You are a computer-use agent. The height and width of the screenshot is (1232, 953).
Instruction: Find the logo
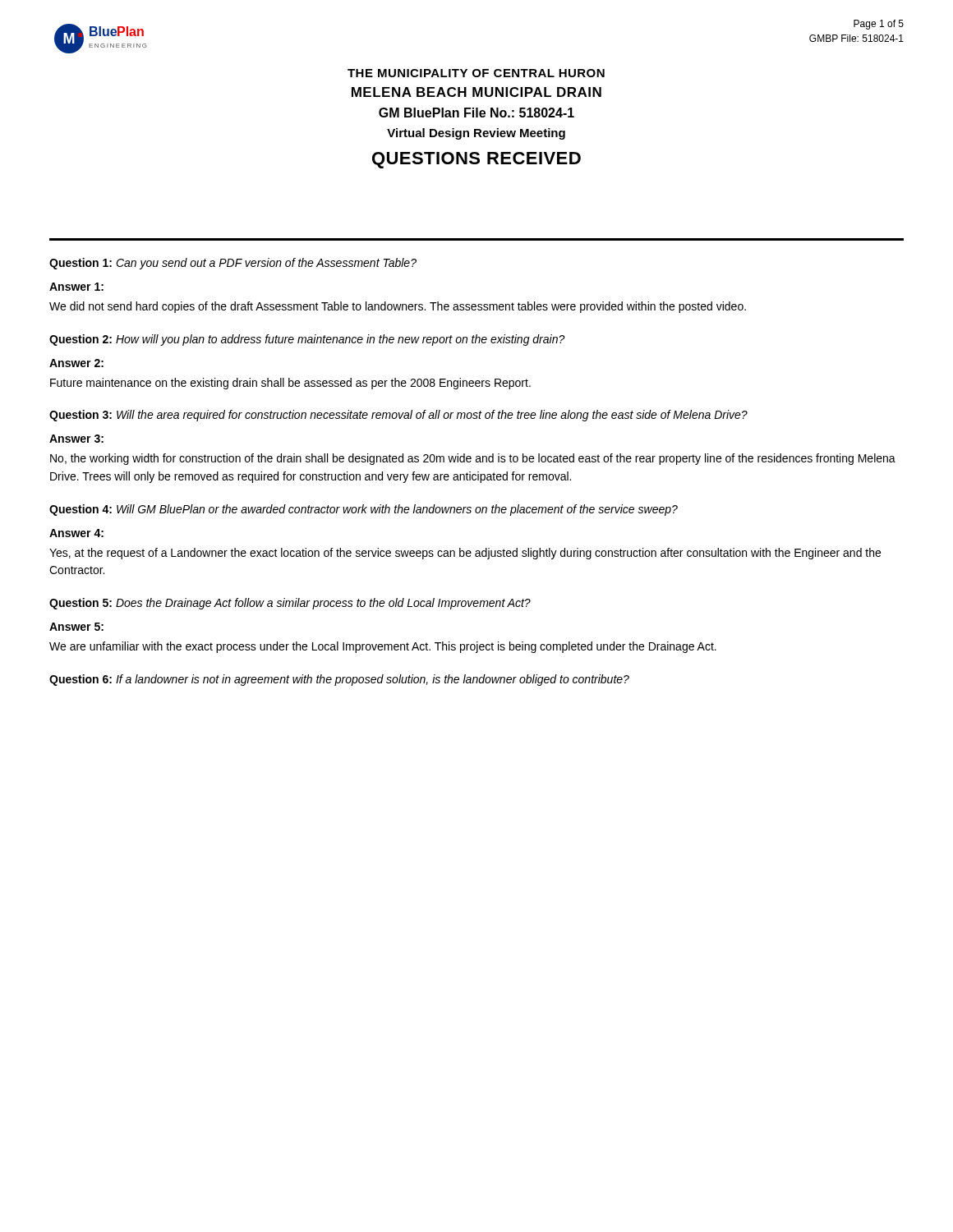pos(103,39)
